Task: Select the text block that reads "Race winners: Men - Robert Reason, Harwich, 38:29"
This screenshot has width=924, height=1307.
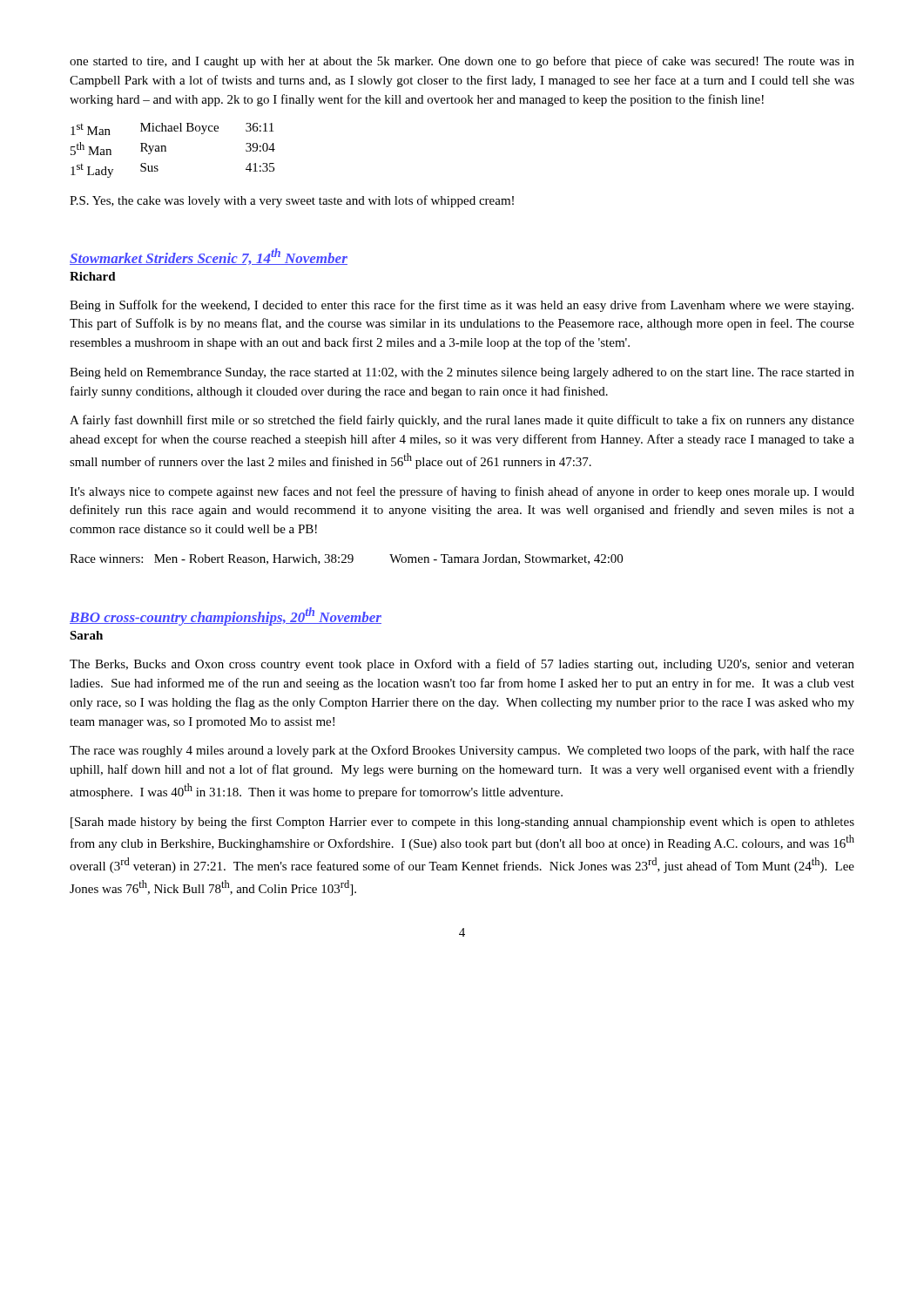Action: (x=462, y=559)
